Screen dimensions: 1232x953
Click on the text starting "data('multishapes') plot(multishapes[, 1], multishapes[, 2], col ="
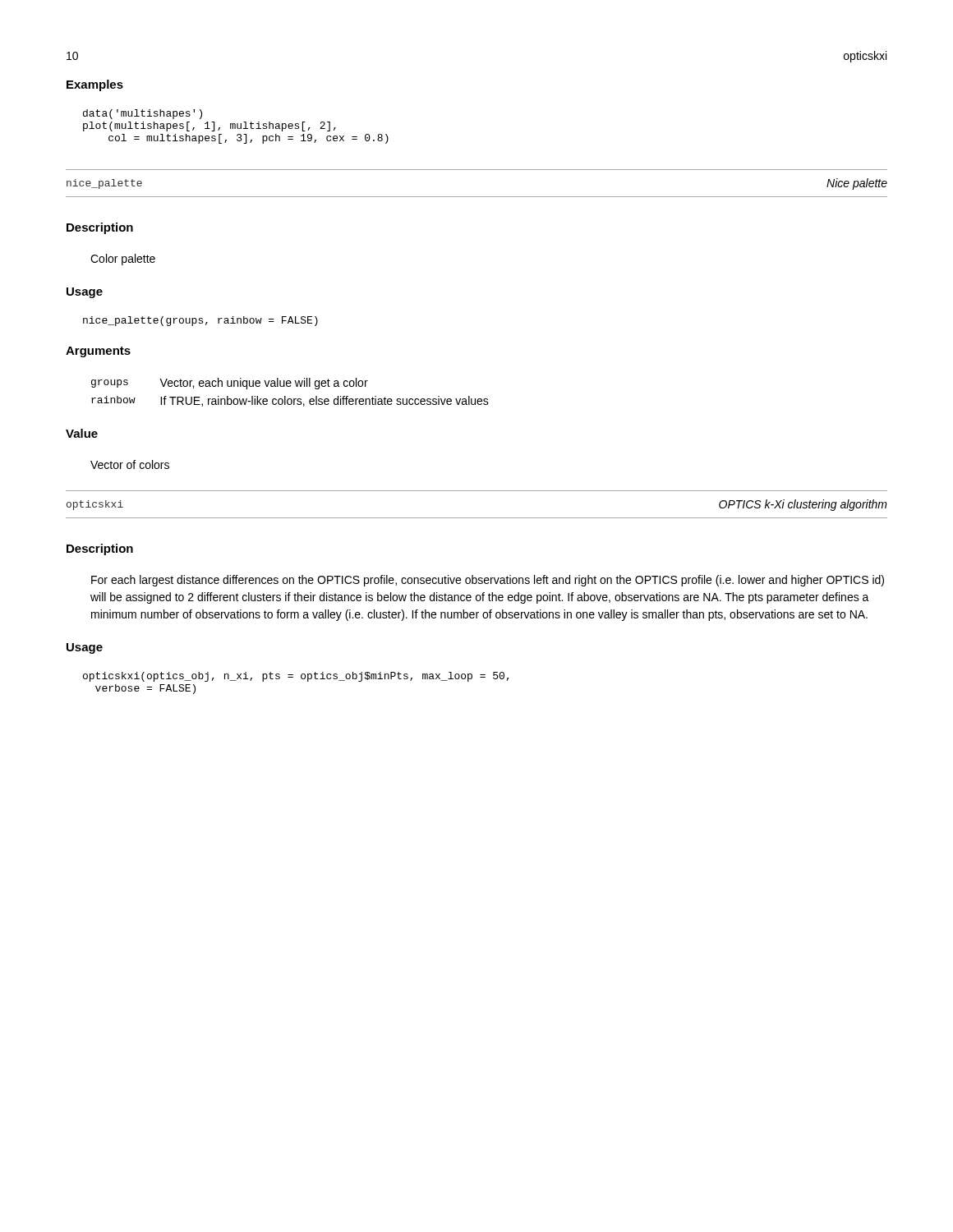[x=143, y=114]
